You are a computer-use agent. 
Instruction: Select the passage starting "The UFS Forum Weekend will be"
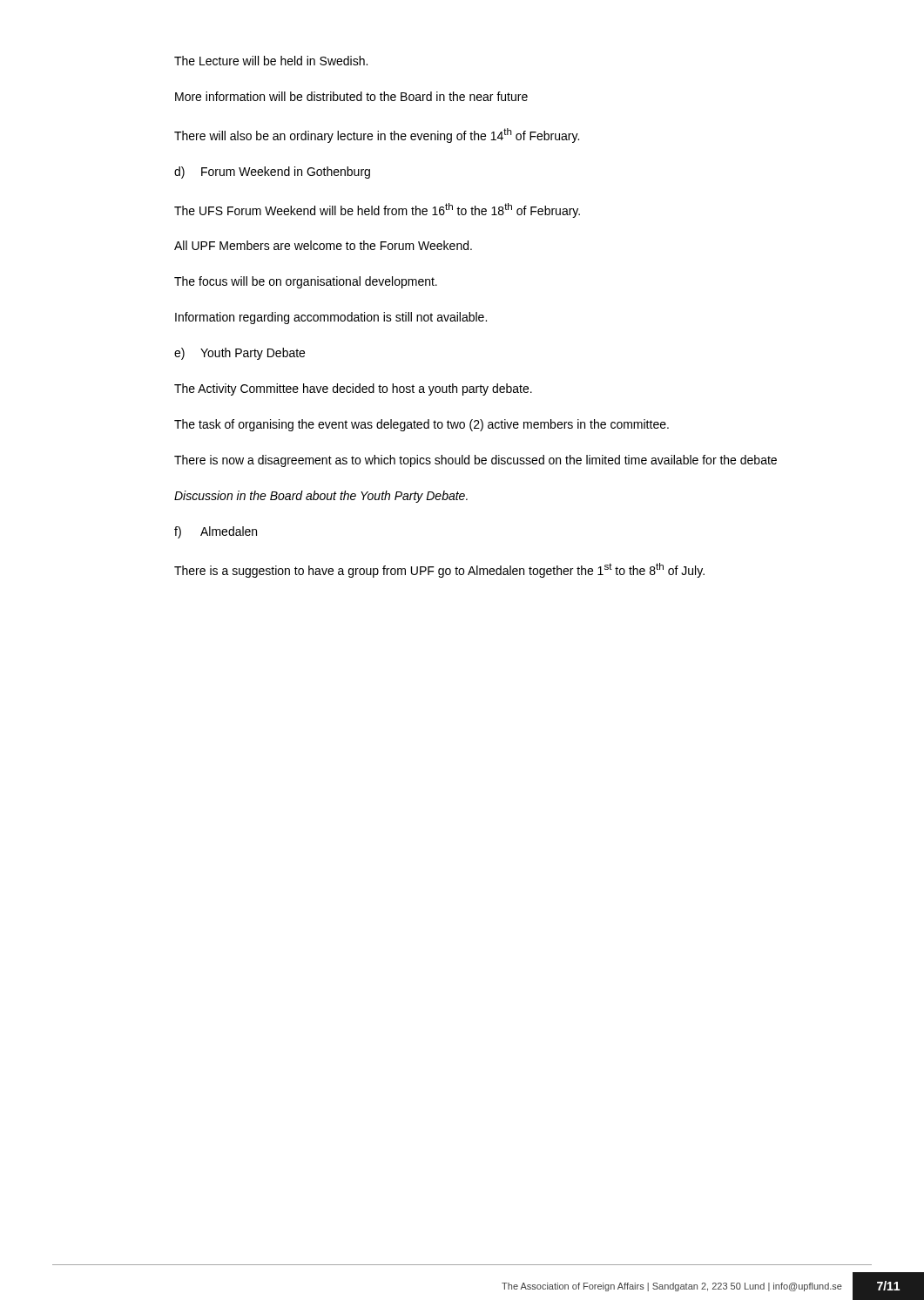coord(378,209)
